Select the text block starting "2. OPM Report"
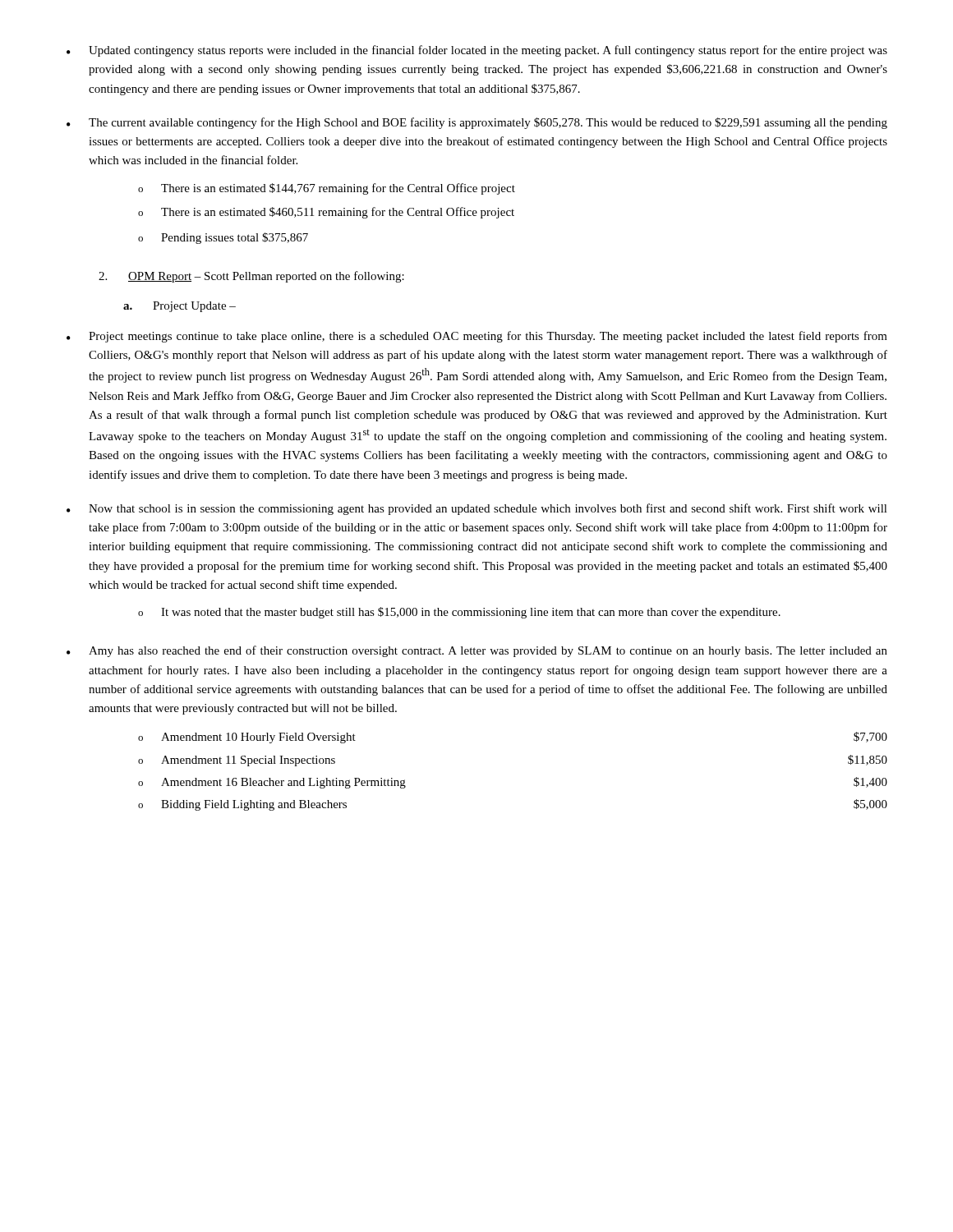This screenshot has width=953, height=1232. click(x=251, y=277)
